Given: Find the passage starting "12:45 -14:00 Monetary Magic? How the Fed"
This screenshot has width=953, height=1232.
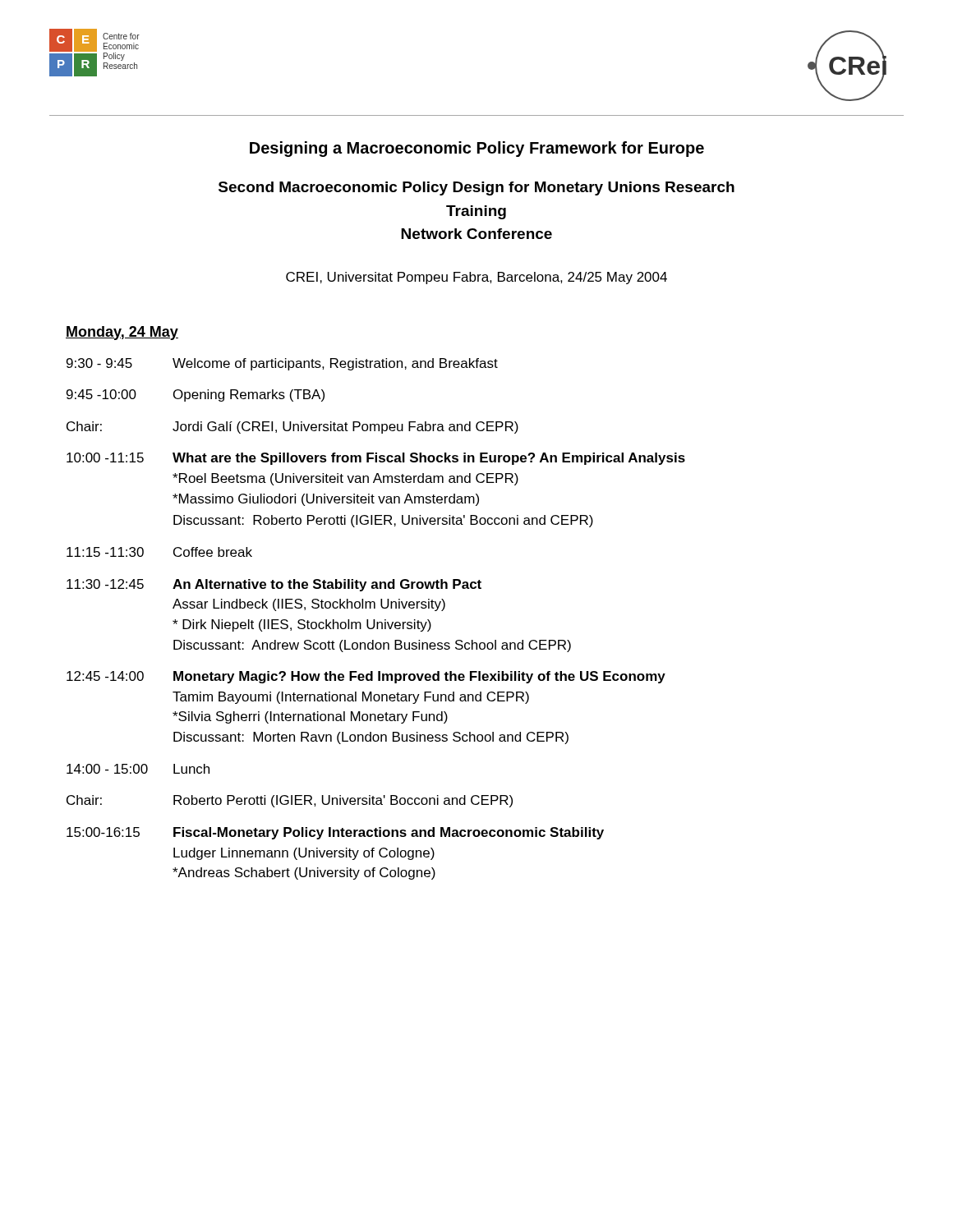Looking at the screenshot, I should click(476, 708).
